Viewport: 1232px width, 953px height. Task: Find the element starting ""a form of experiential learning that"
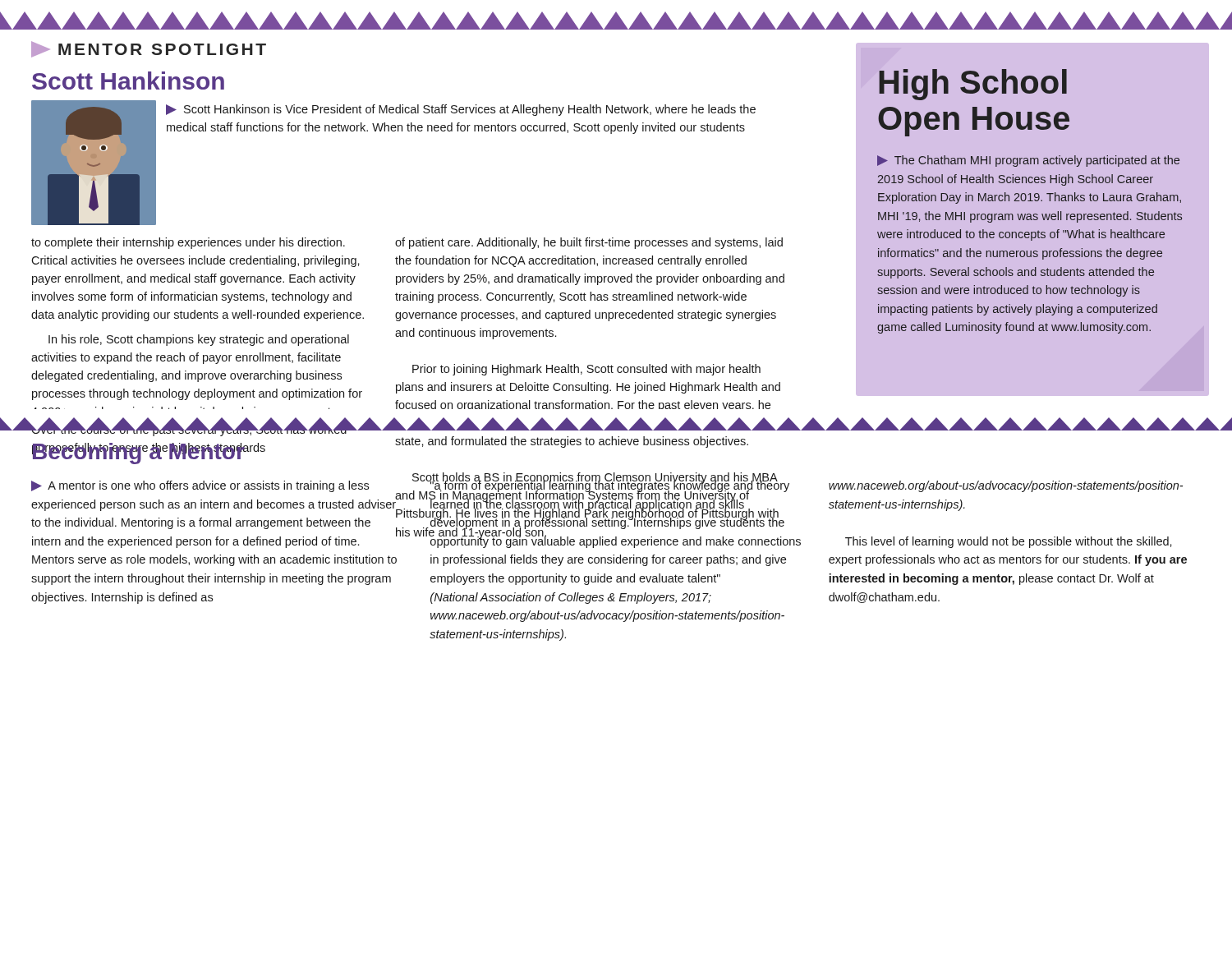[616, 560]
